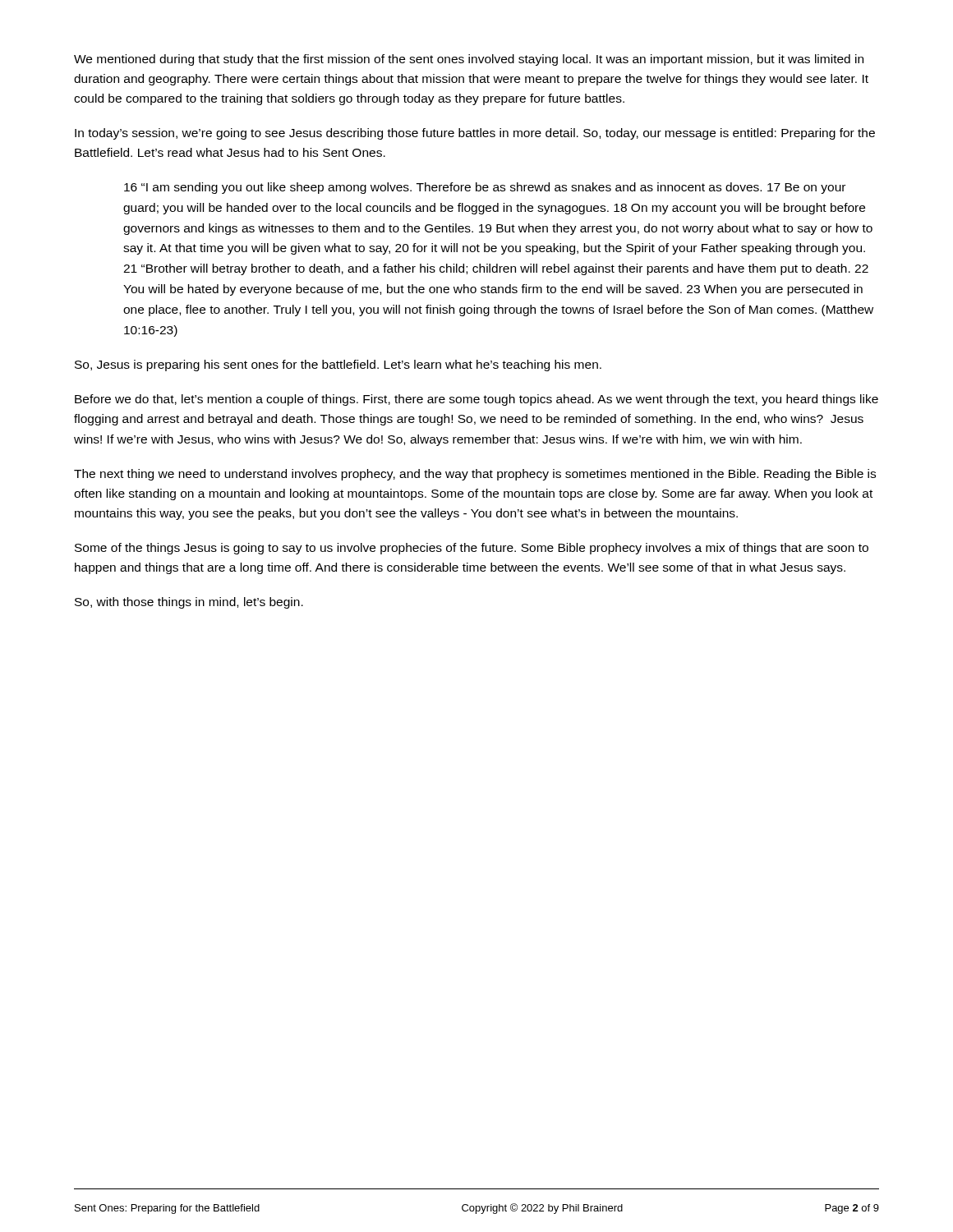Image resolution: width=953 pixels, height=1232 pixels.
Task: Locate the text block with the text "We mentioned during that"
Action: click(x=471, y=78)
